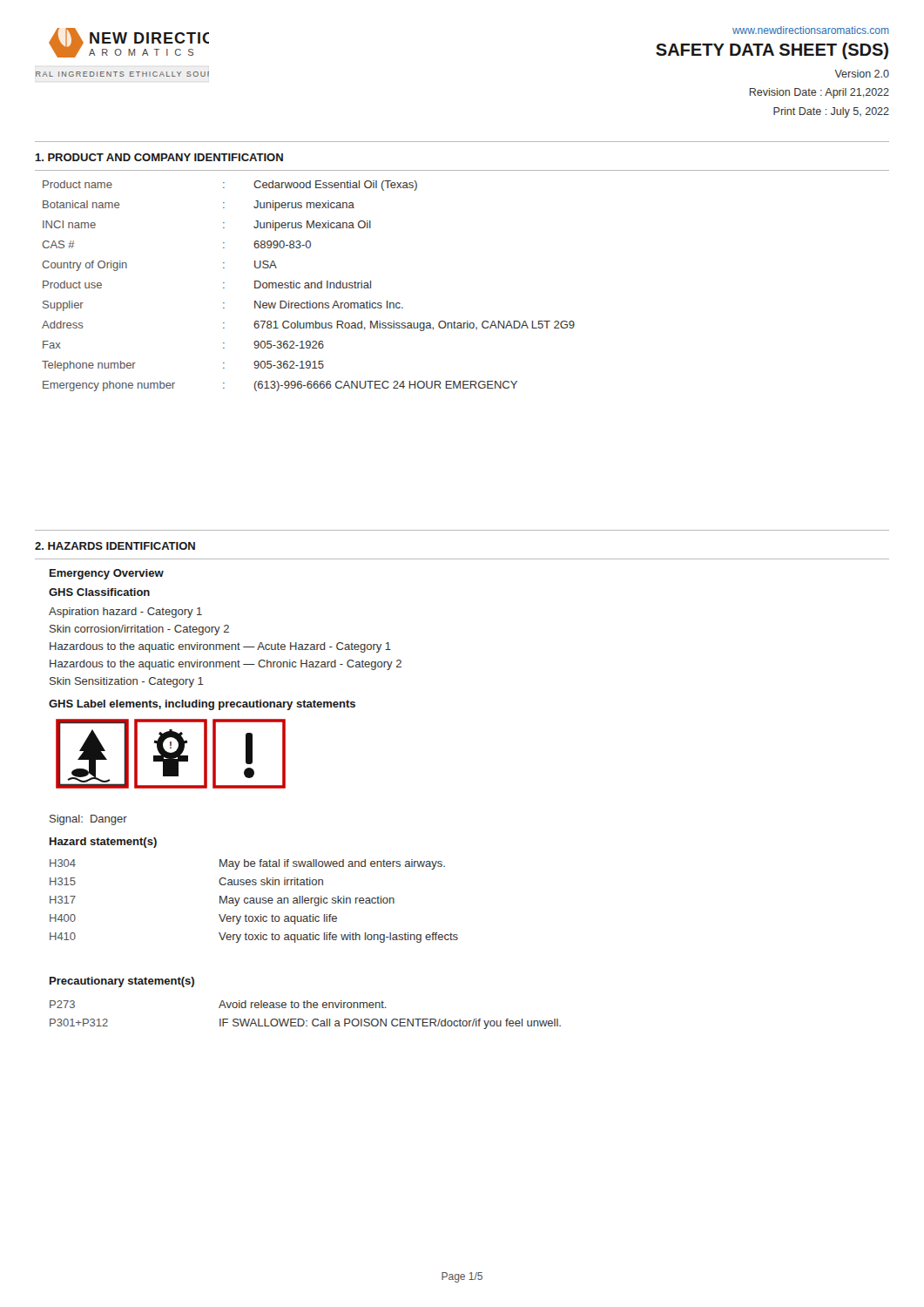Navigate to the text starting "Precautionary statement(s)"

pos(122,981)
